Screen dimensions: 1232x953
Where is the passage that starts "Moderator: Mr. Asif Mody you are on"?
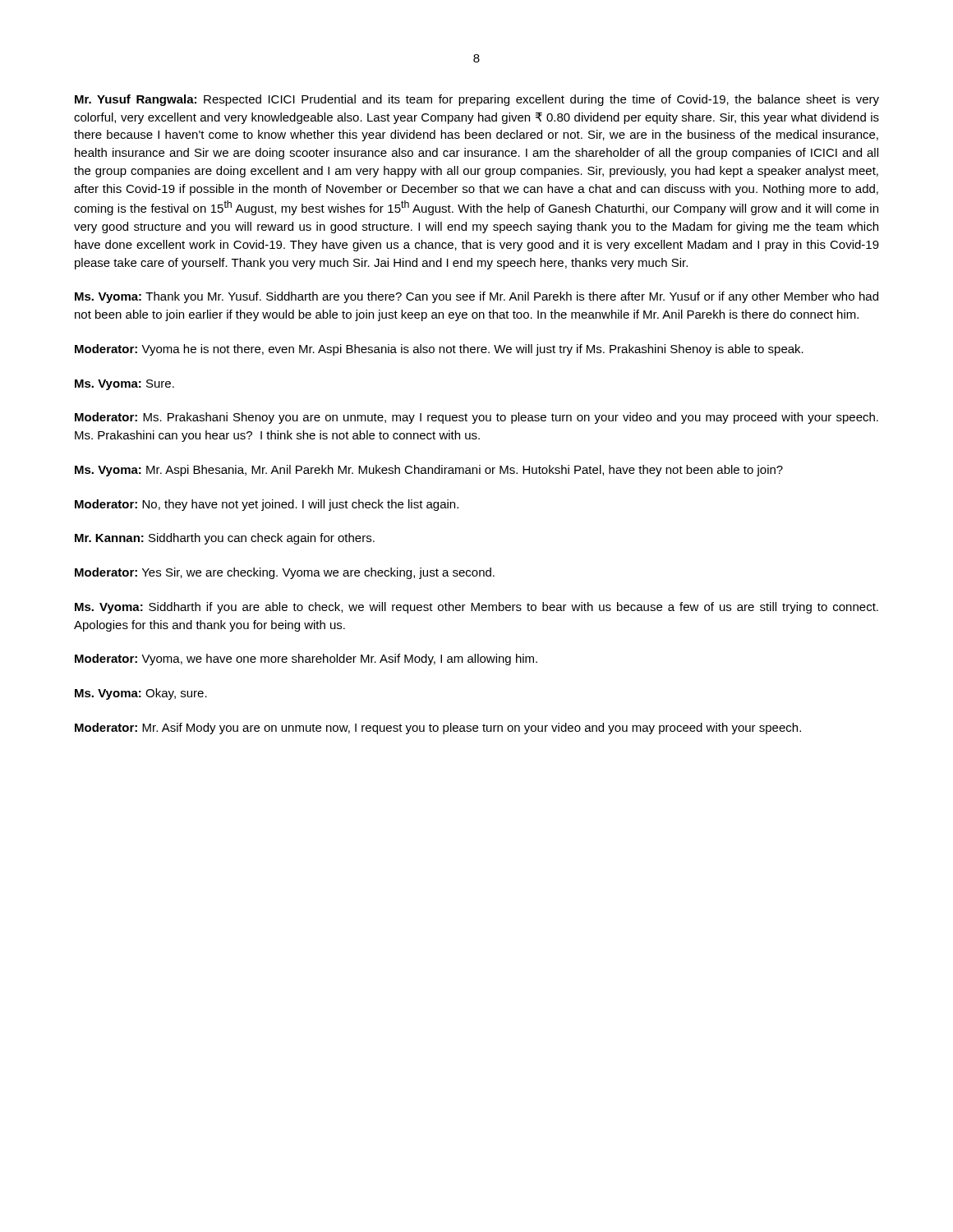[438, 727]
